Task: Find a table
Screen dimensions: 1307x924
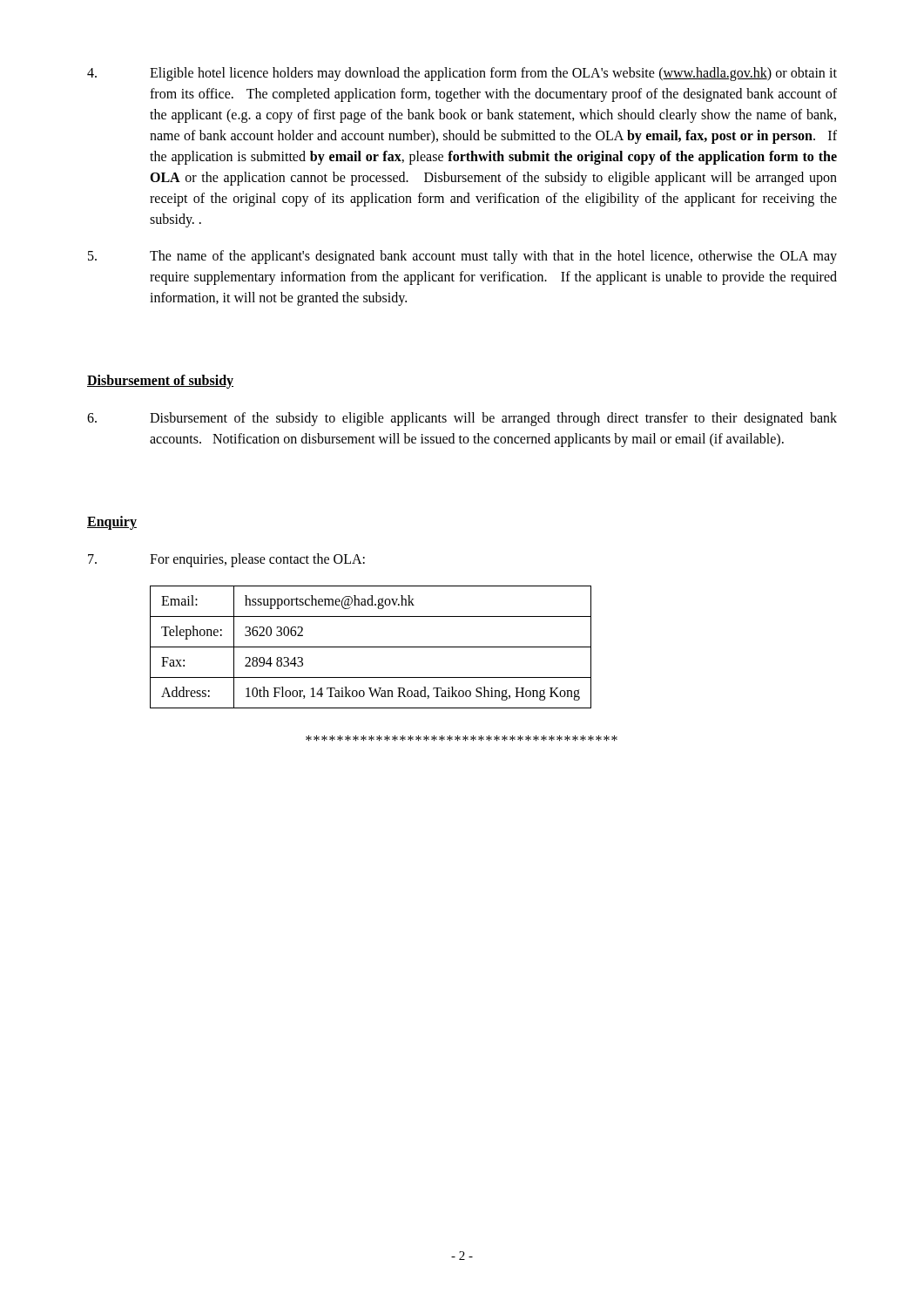Action: 462,647
